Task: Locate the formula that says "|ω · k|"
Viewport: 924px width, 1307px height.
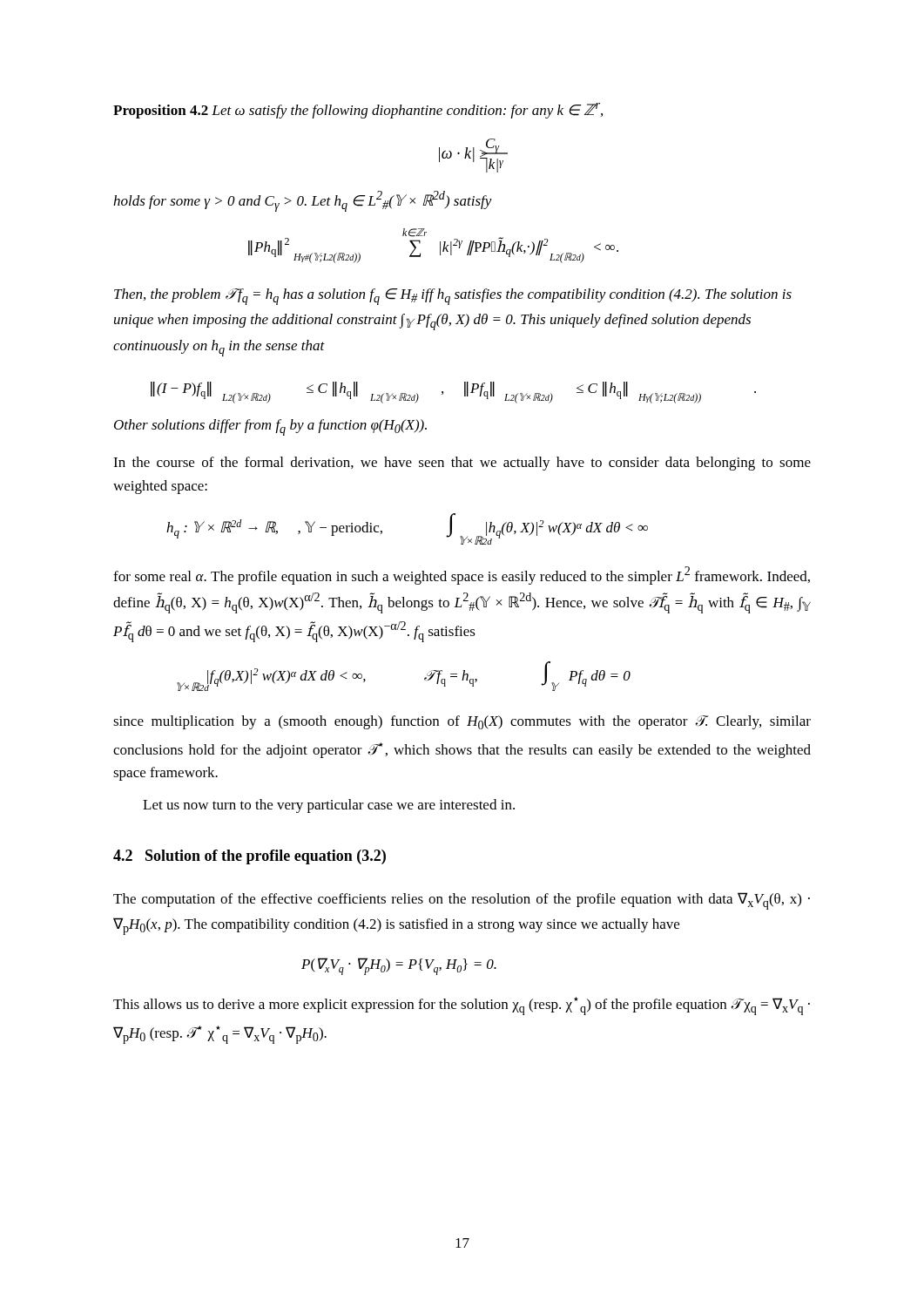Action: tap(462, 154)
